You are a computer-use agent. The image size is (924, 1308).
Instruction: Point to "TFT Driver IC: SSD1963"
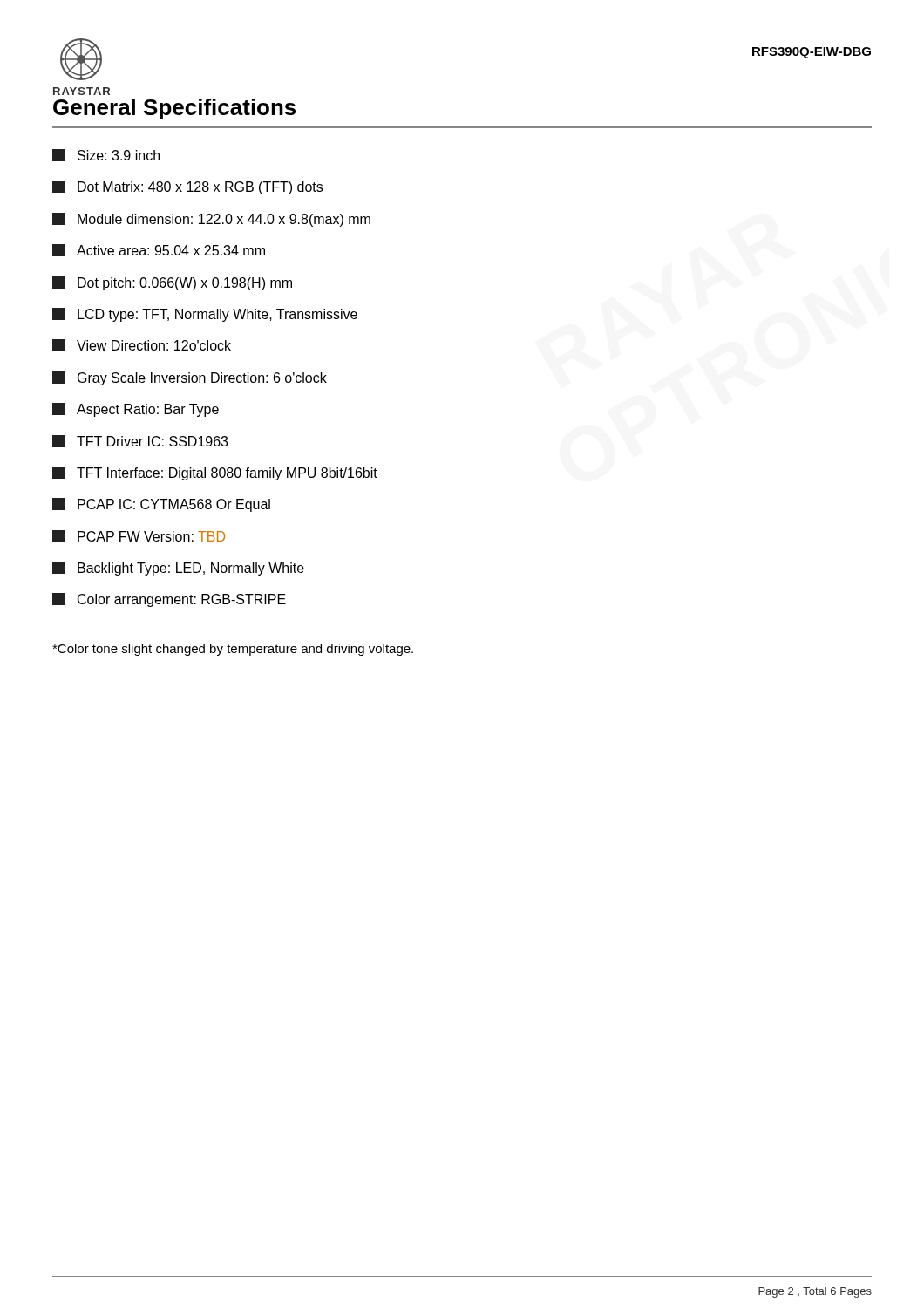[x=140, y=441]
